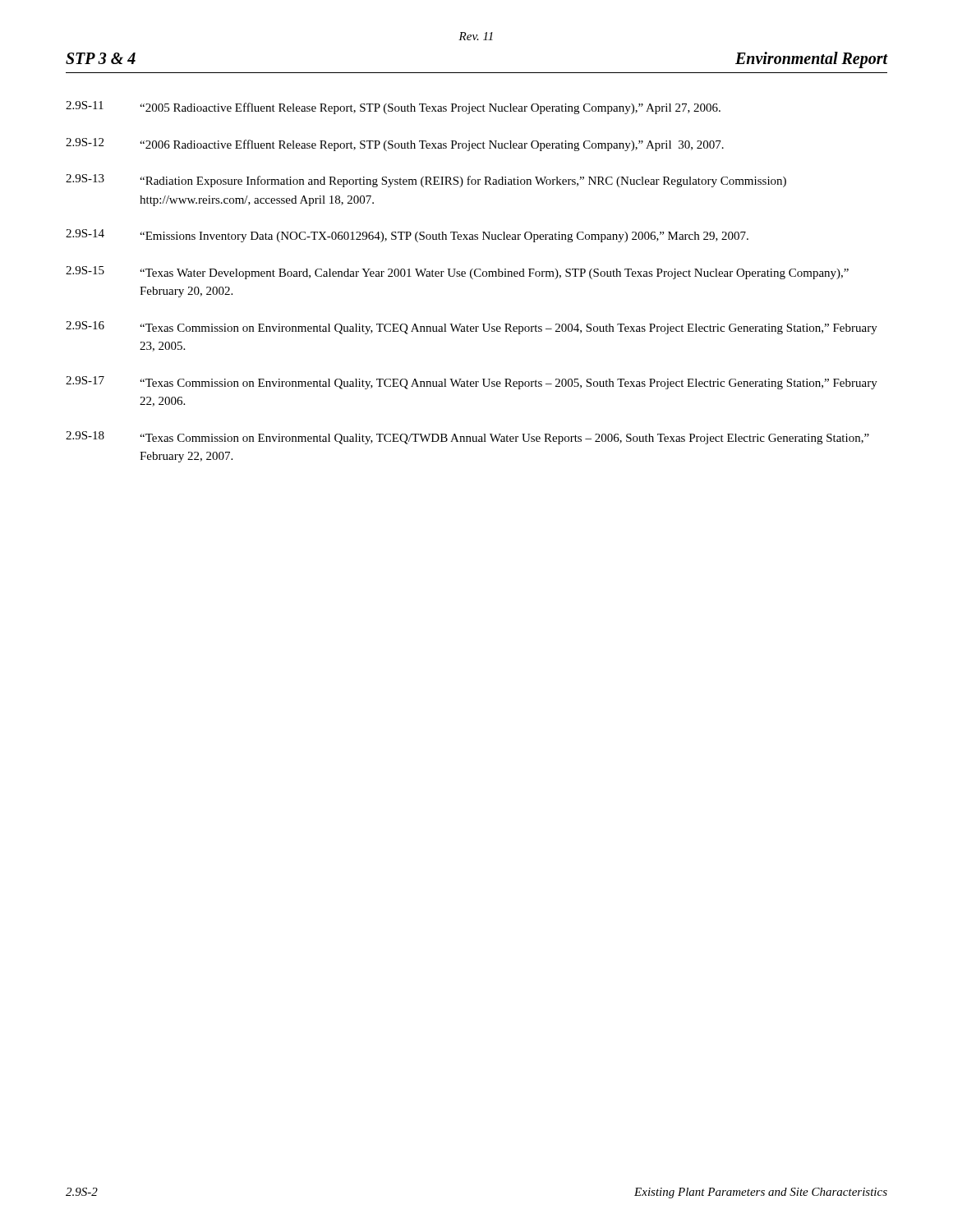The height and width of the screenshot is (1232, 953).
Task: Locate the list item containing "2.9S-18 “Texas Commission on Environmental Quality, TCEQ/TWDB"
Action: click(x=476, y=447)
